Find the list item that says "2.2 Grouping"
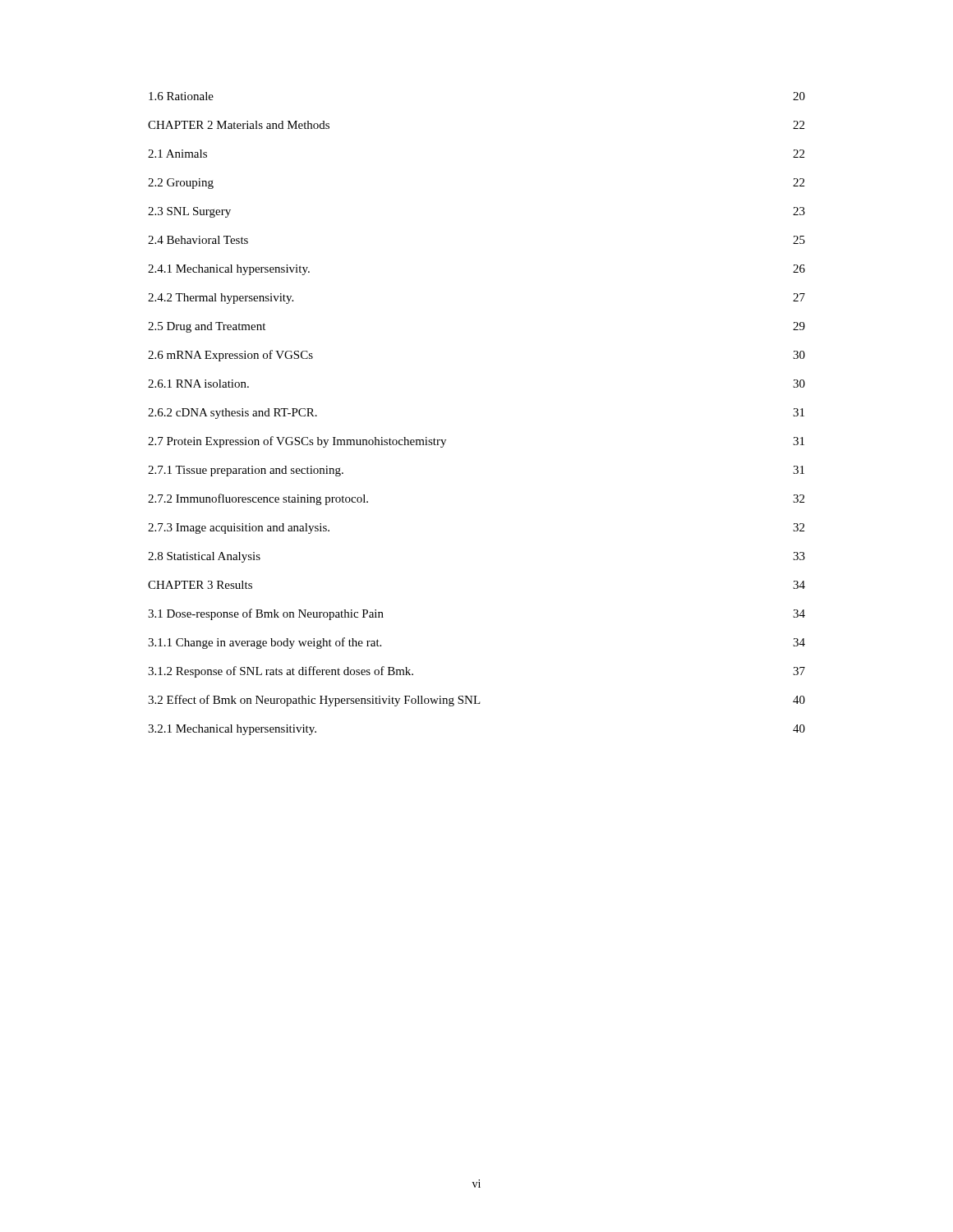This screenshot has height=1232, width=953. (181, 182)
